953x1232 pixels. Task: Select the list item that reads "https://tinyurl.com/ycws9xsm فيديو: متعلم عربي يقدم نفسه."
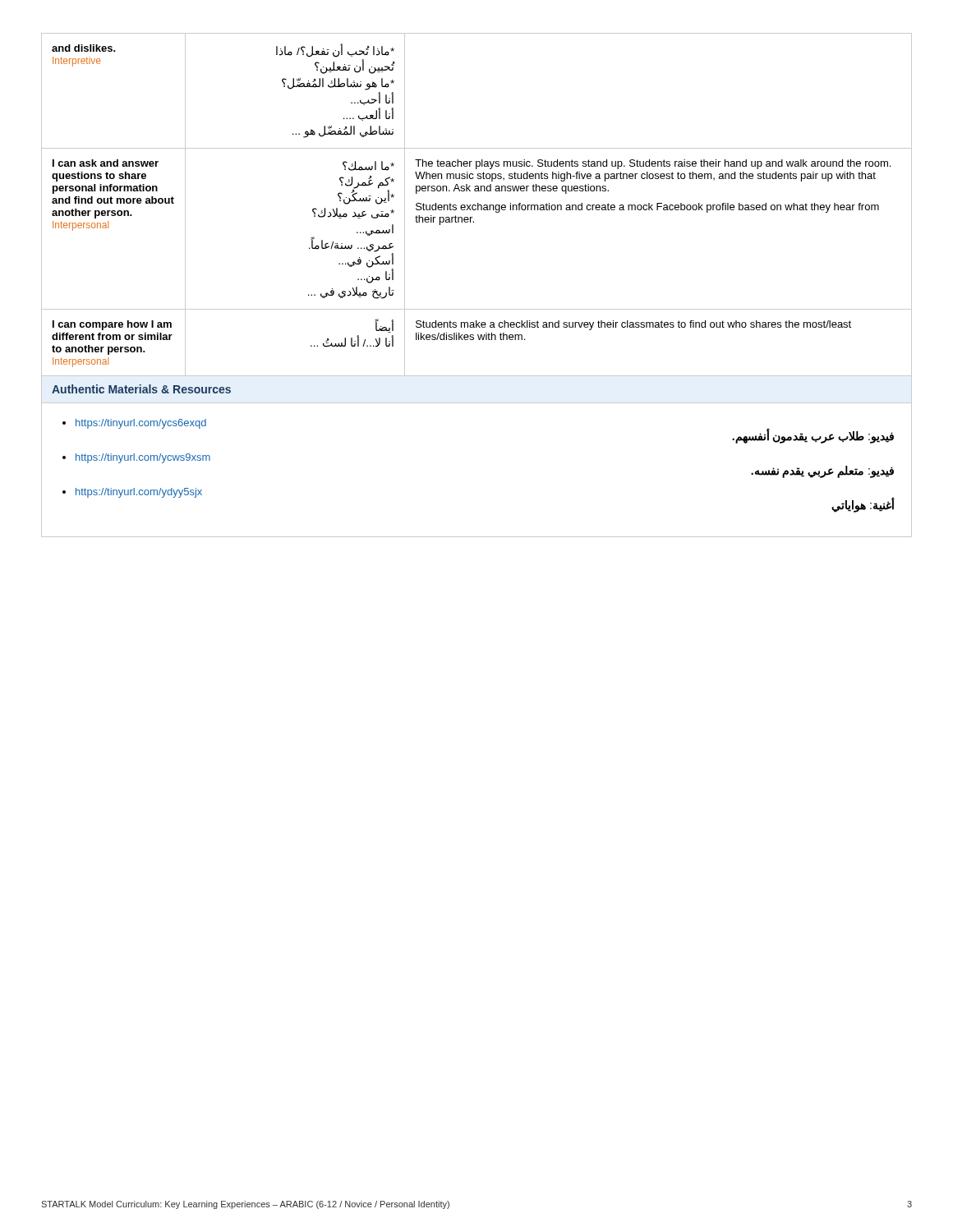coord(143,458)
